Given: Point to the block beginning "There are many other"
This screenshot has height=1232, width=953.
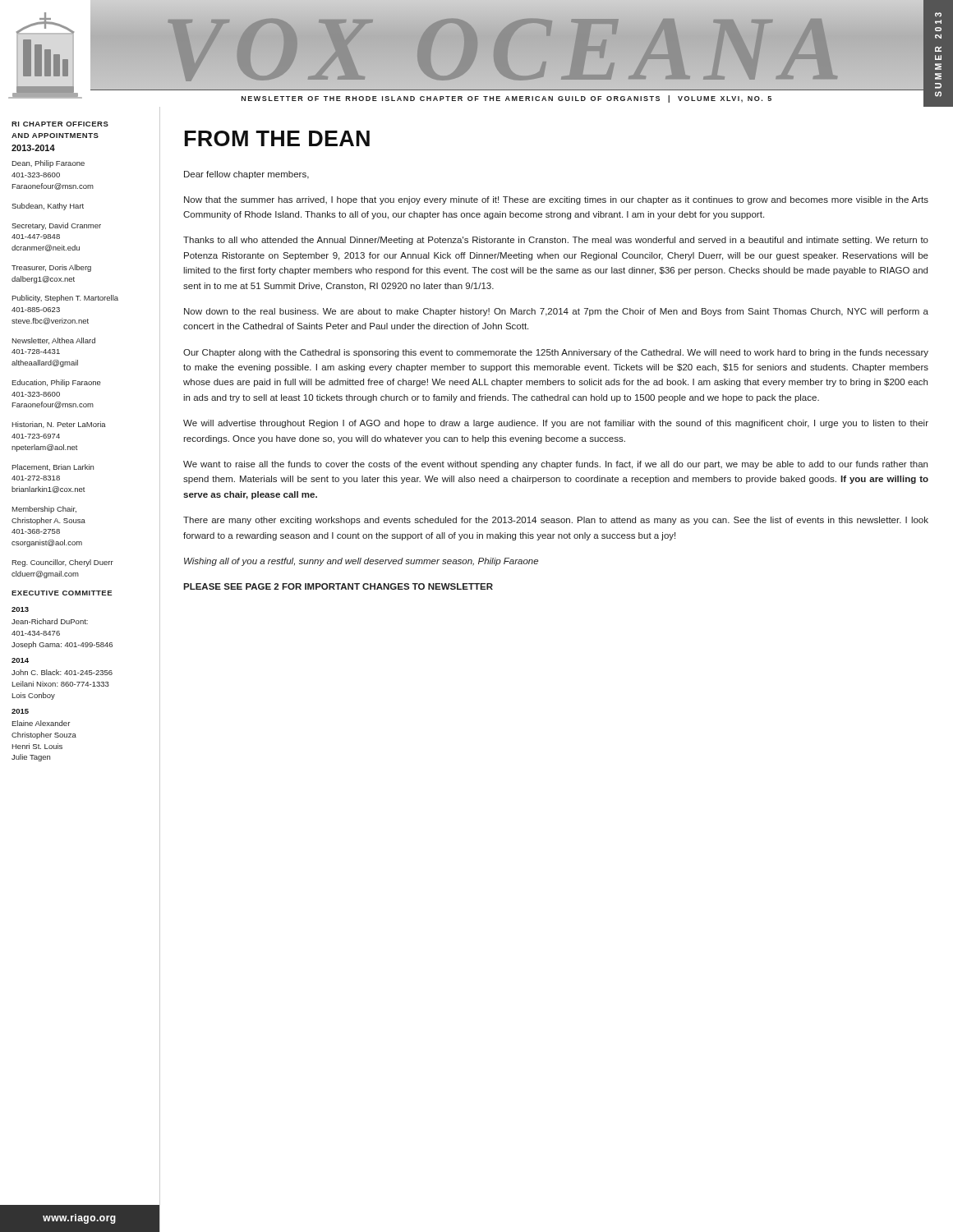Looking at the screenshot, I should (x=556, y=528).
